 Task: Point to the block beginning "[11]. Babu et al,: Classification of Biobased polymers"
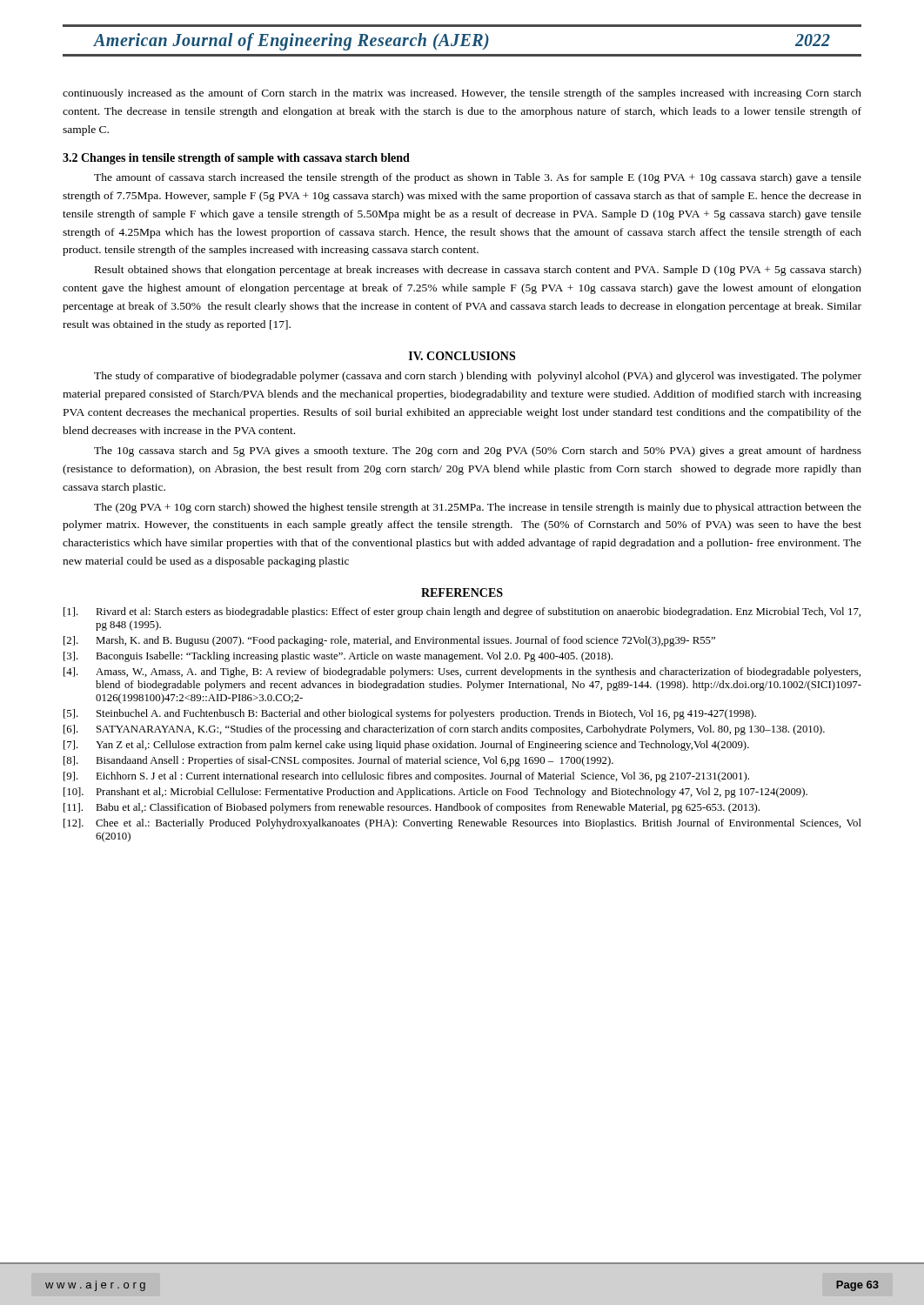(462, 808)
